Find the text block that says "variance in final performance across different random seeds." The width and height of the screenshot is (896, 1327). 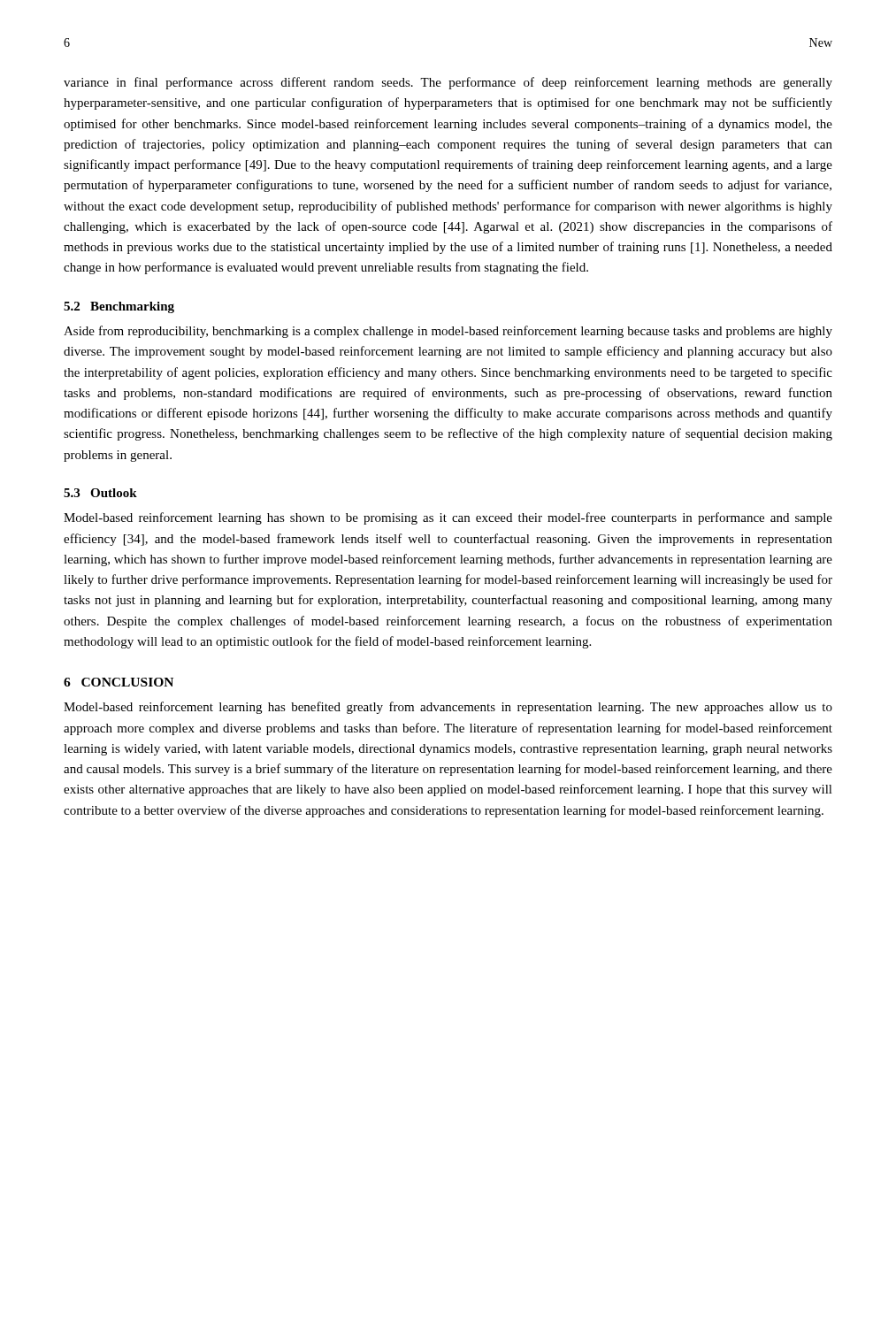click(448, 175)
